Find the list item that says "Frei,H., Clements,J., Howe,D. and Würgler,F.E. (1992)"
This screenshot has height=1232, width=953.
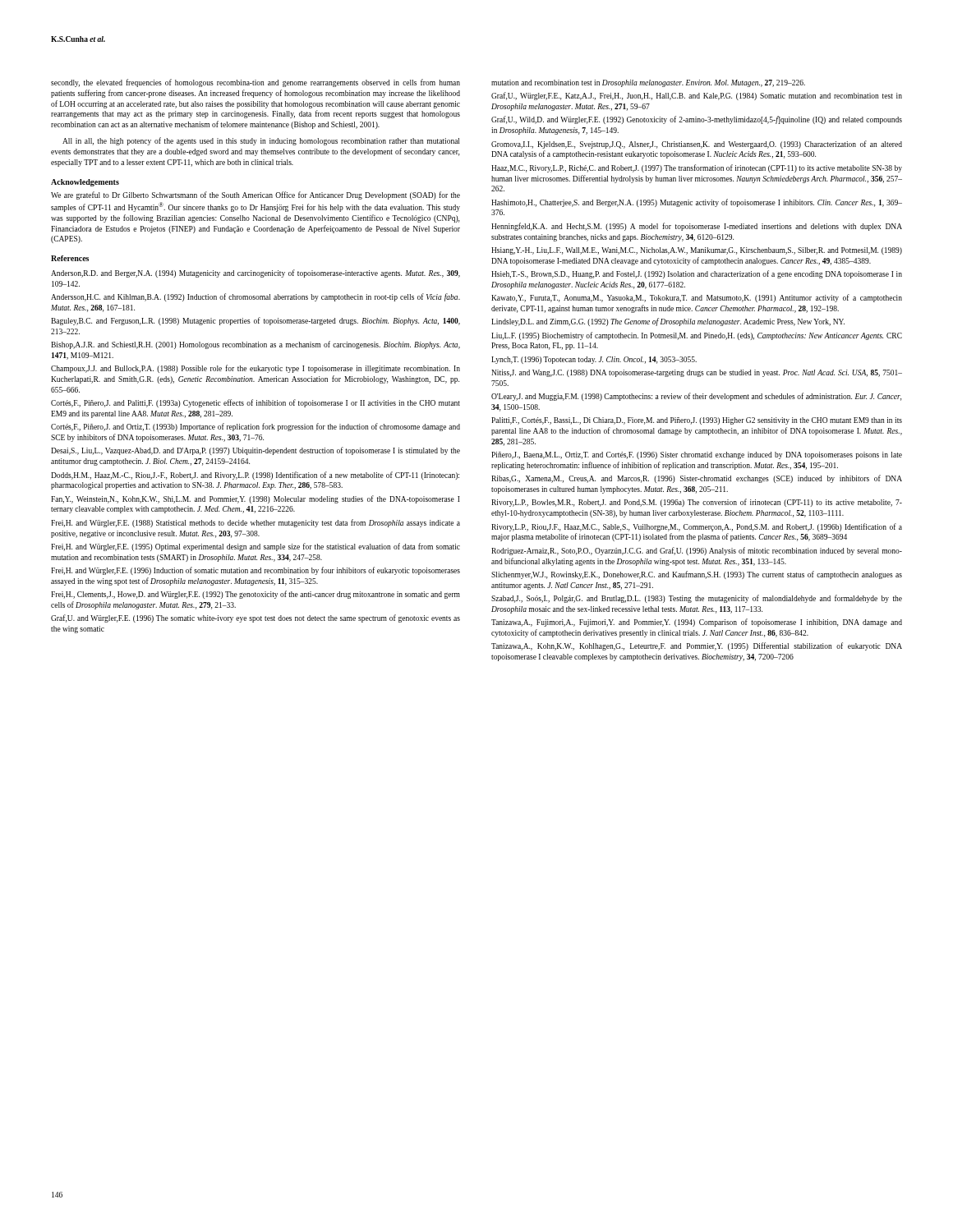pos(255,600)
